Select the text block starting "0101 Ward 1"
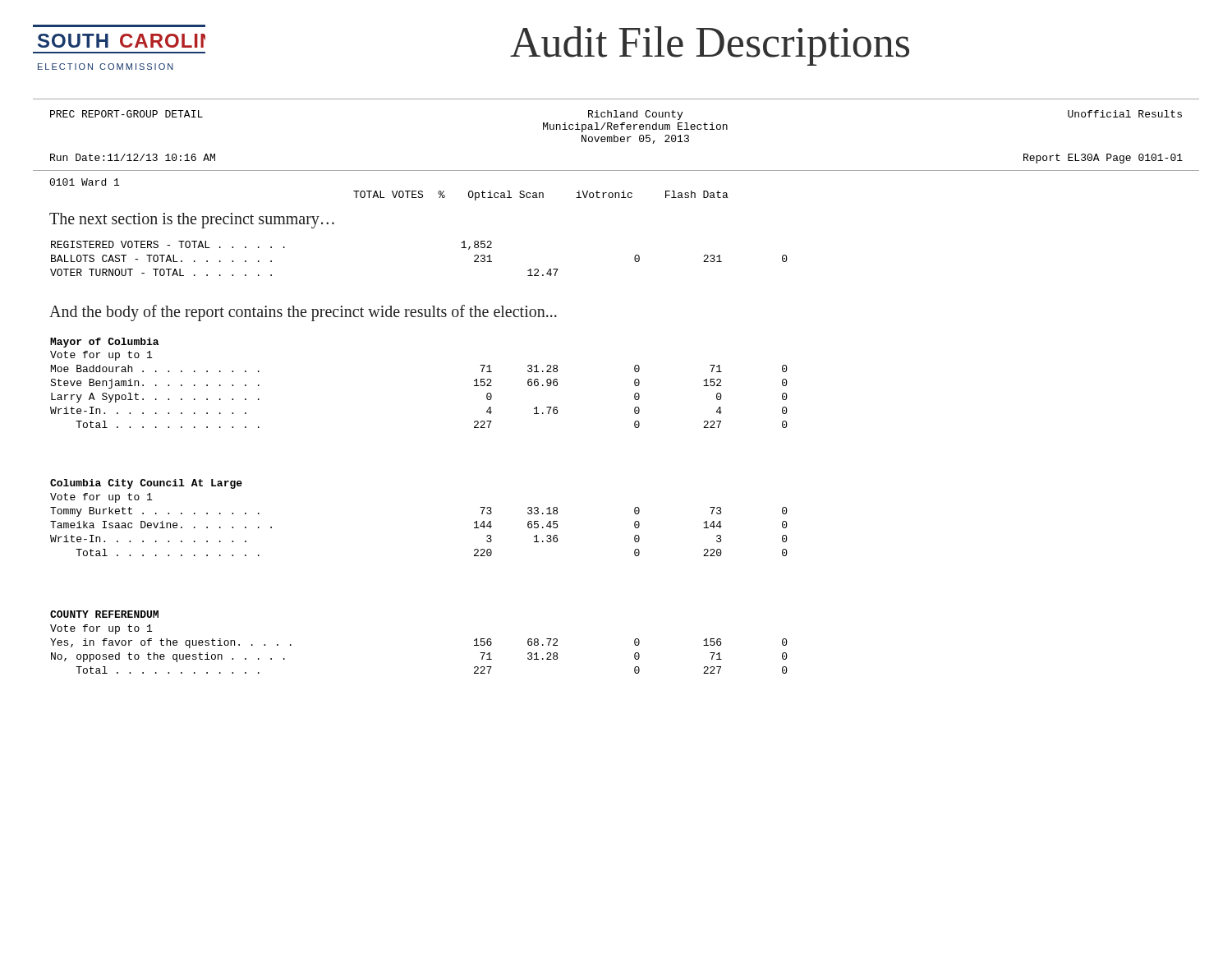The image size is (1232, 953). [x=85, y=183]
